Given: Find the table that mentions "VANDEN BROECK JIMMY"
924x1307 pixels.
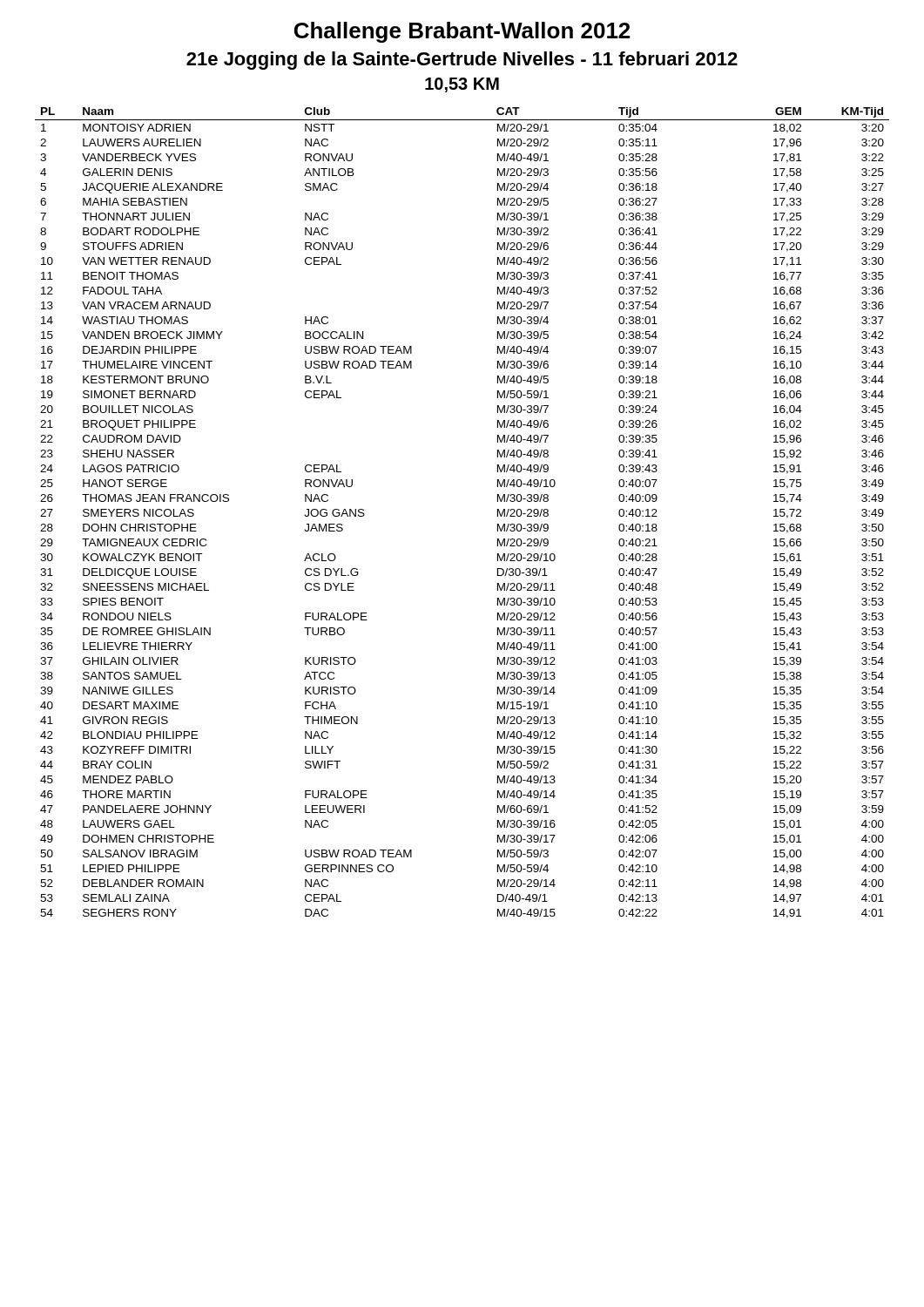Looking at the screenshot, I should click(x=462, y=511).
